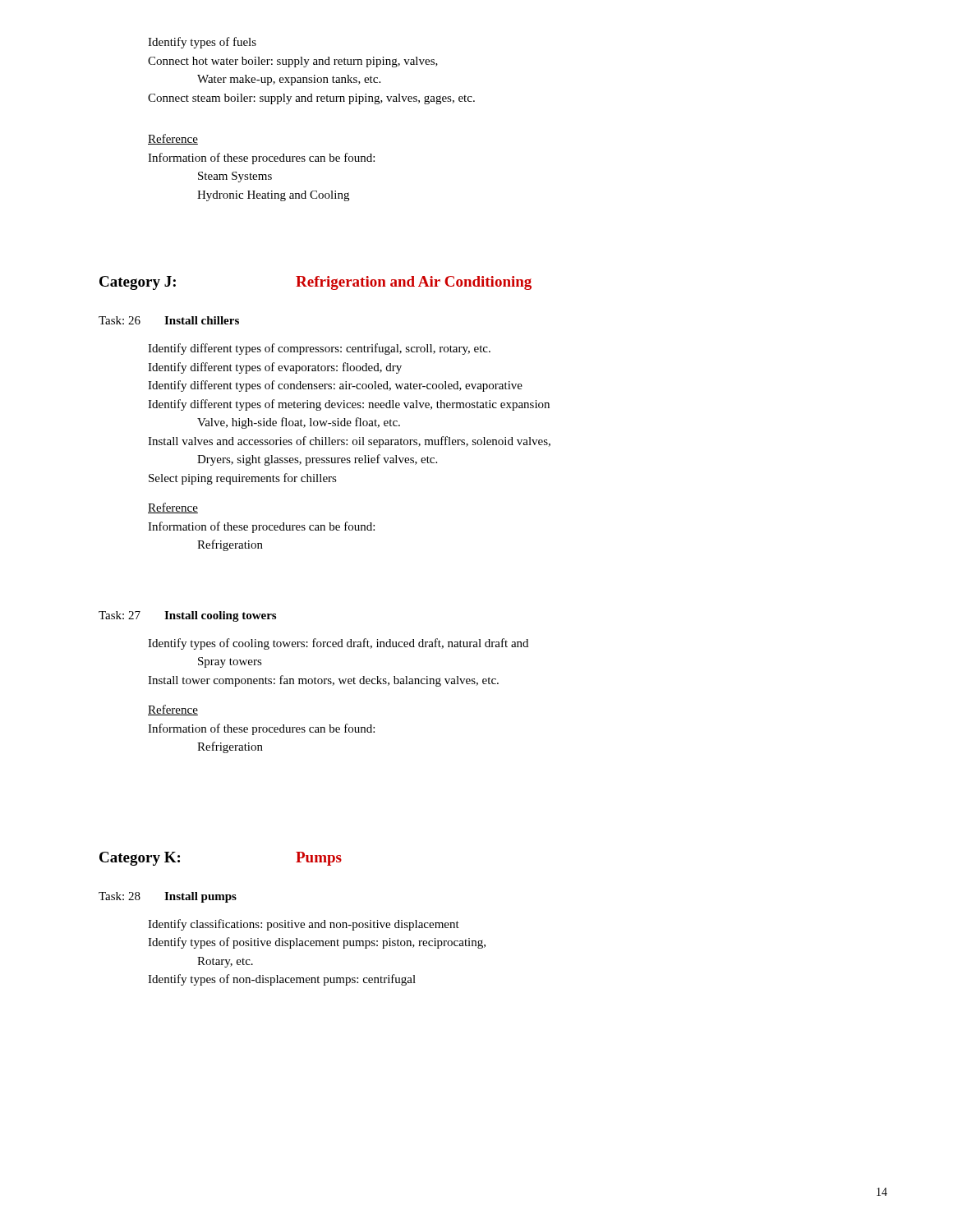Locate the section header that opens with "Category J: Refrigeration and Air"
Image resolution: width=953 pixels, height=1232 pixels.
[x=315, y=282]
